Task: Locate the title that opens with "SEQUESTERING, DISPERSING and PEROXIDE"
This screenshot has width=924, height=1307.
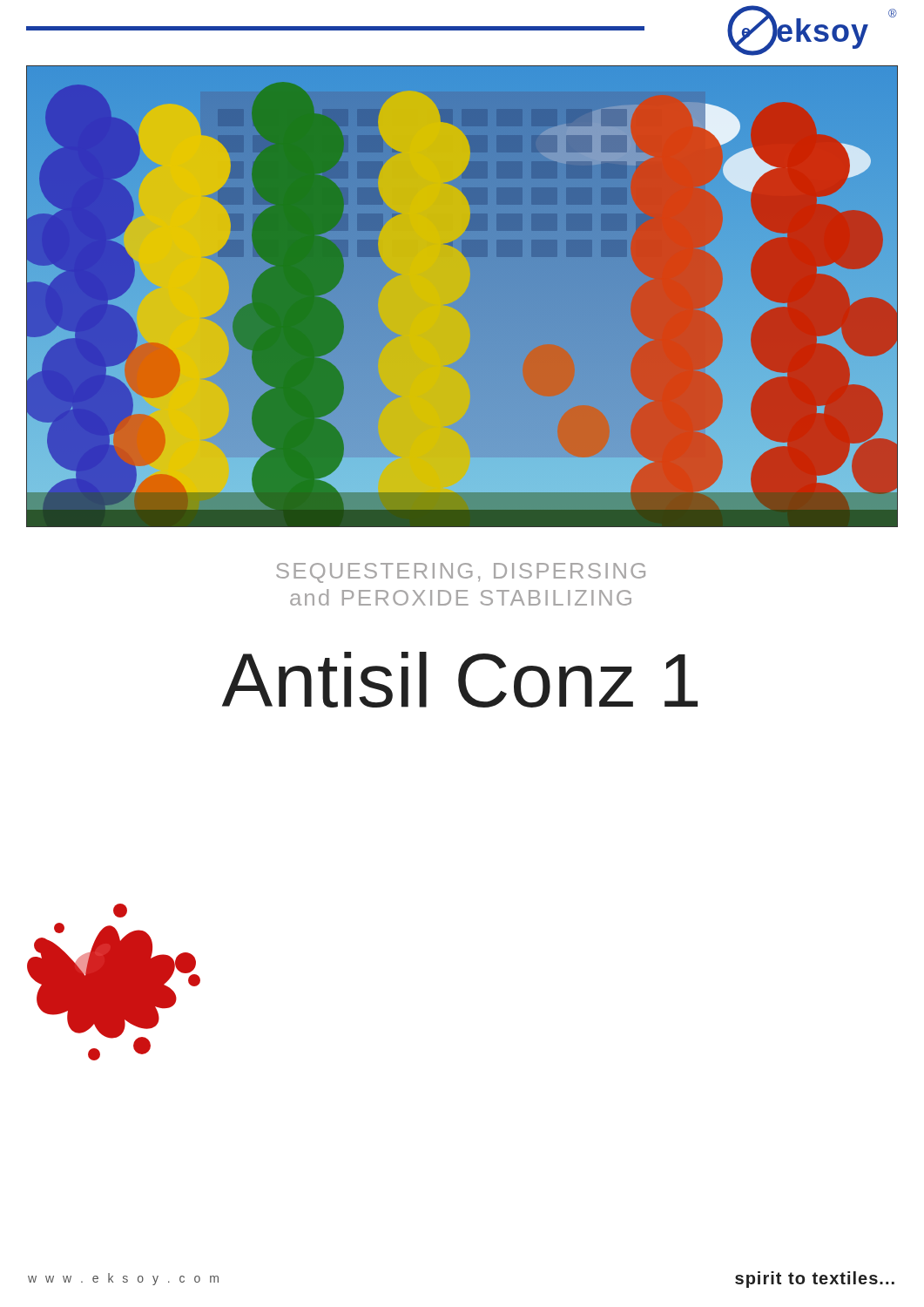Action: point(462,584)
